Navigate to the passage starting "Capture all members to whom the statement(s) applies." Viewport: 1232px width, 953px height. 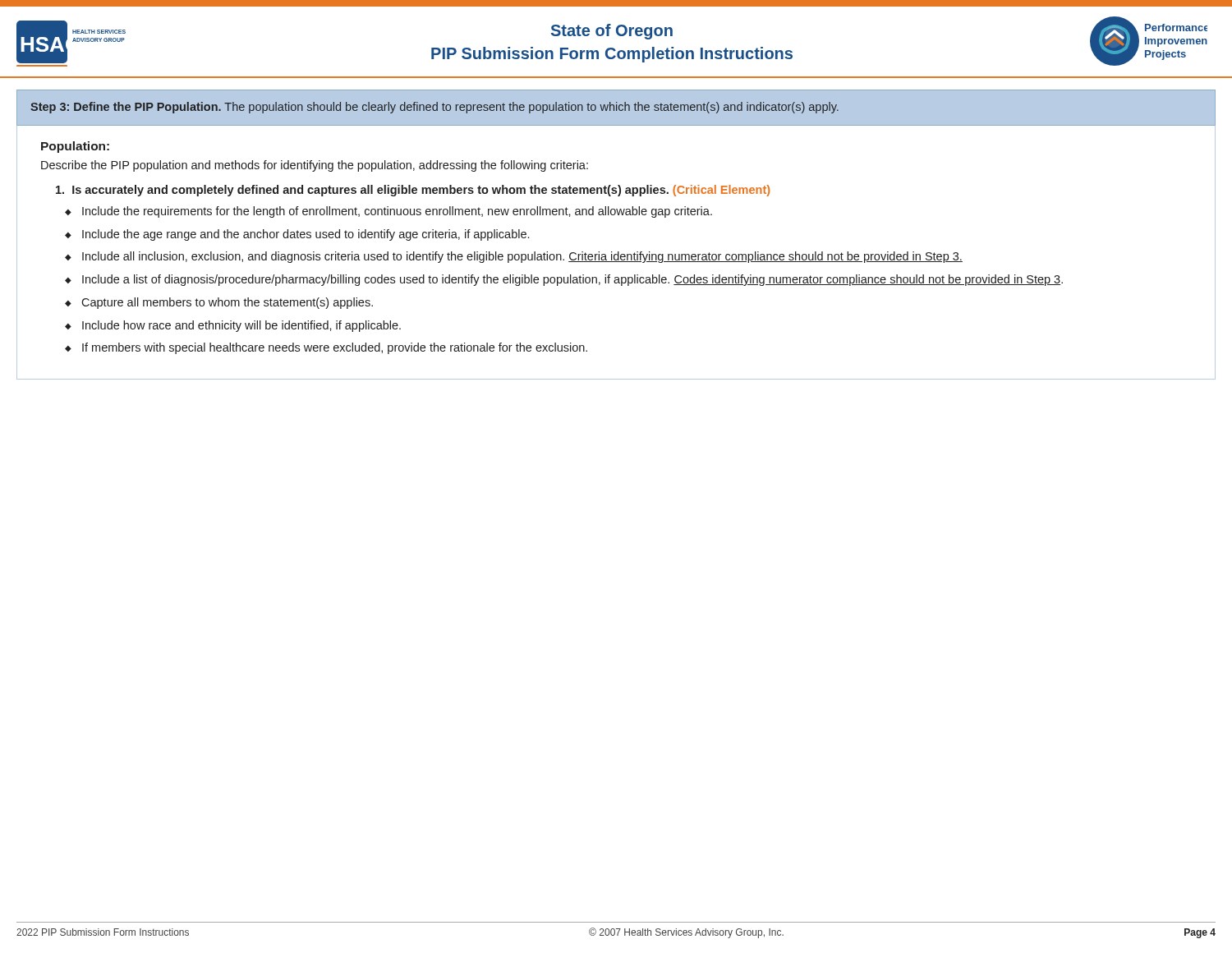tap(228, 302)
